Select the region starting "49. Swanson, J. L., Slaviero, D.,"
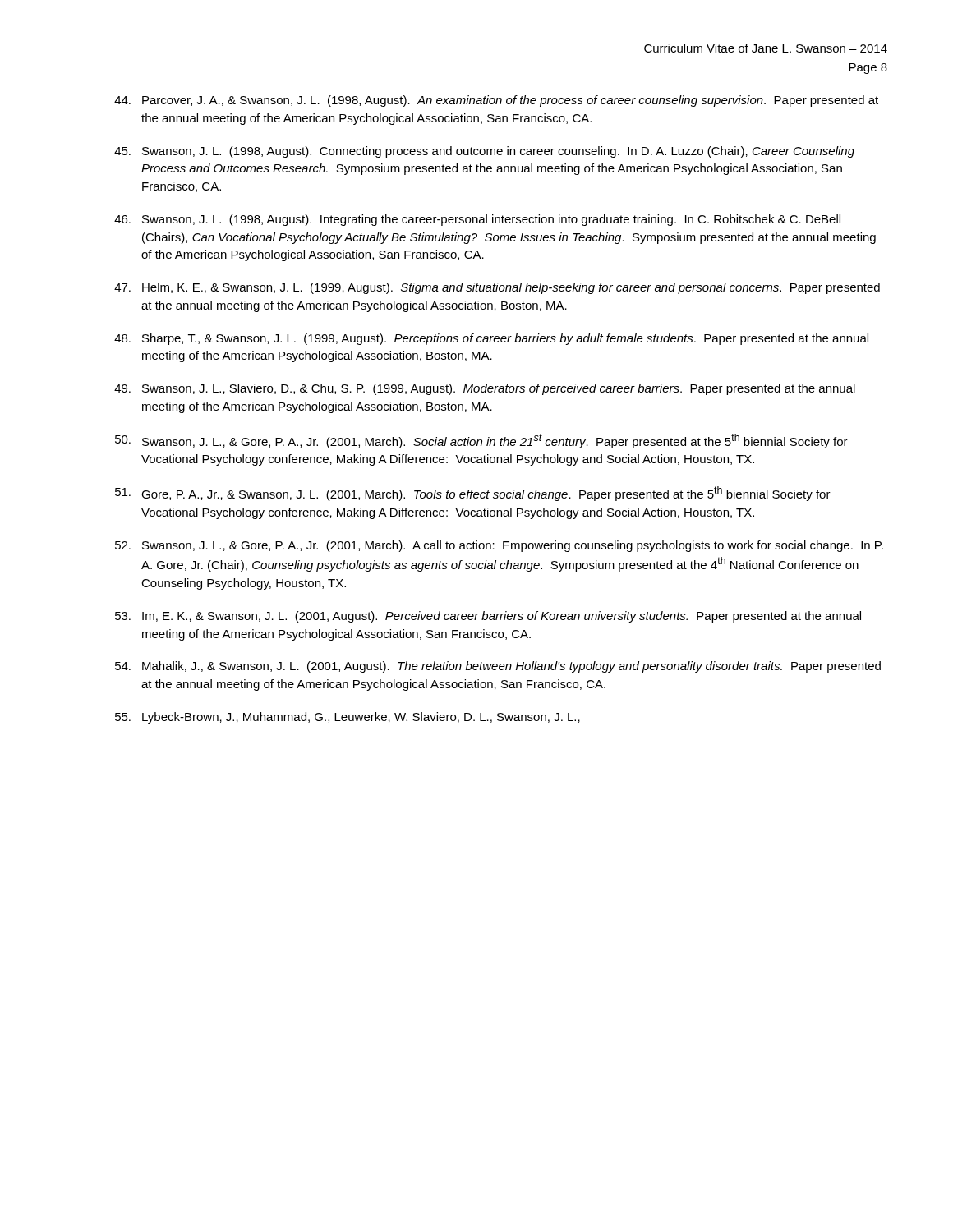Image resolution: width=953 pixels, height=1232 pixels. tap(485, 397)
